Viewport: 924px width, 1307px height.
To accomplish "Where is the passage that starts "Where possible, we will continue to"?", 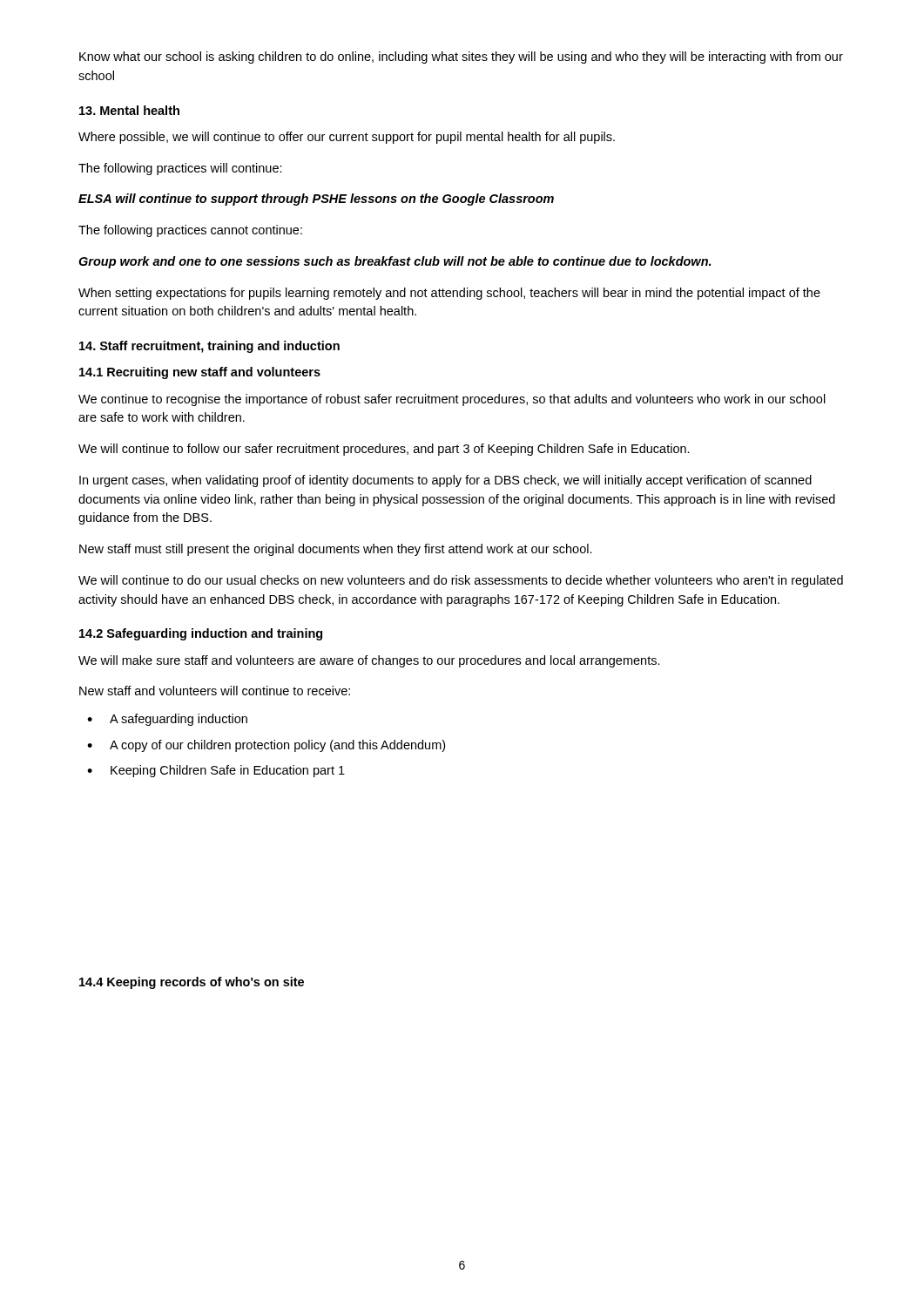I will pyautogui.click(x=347, y=137).
